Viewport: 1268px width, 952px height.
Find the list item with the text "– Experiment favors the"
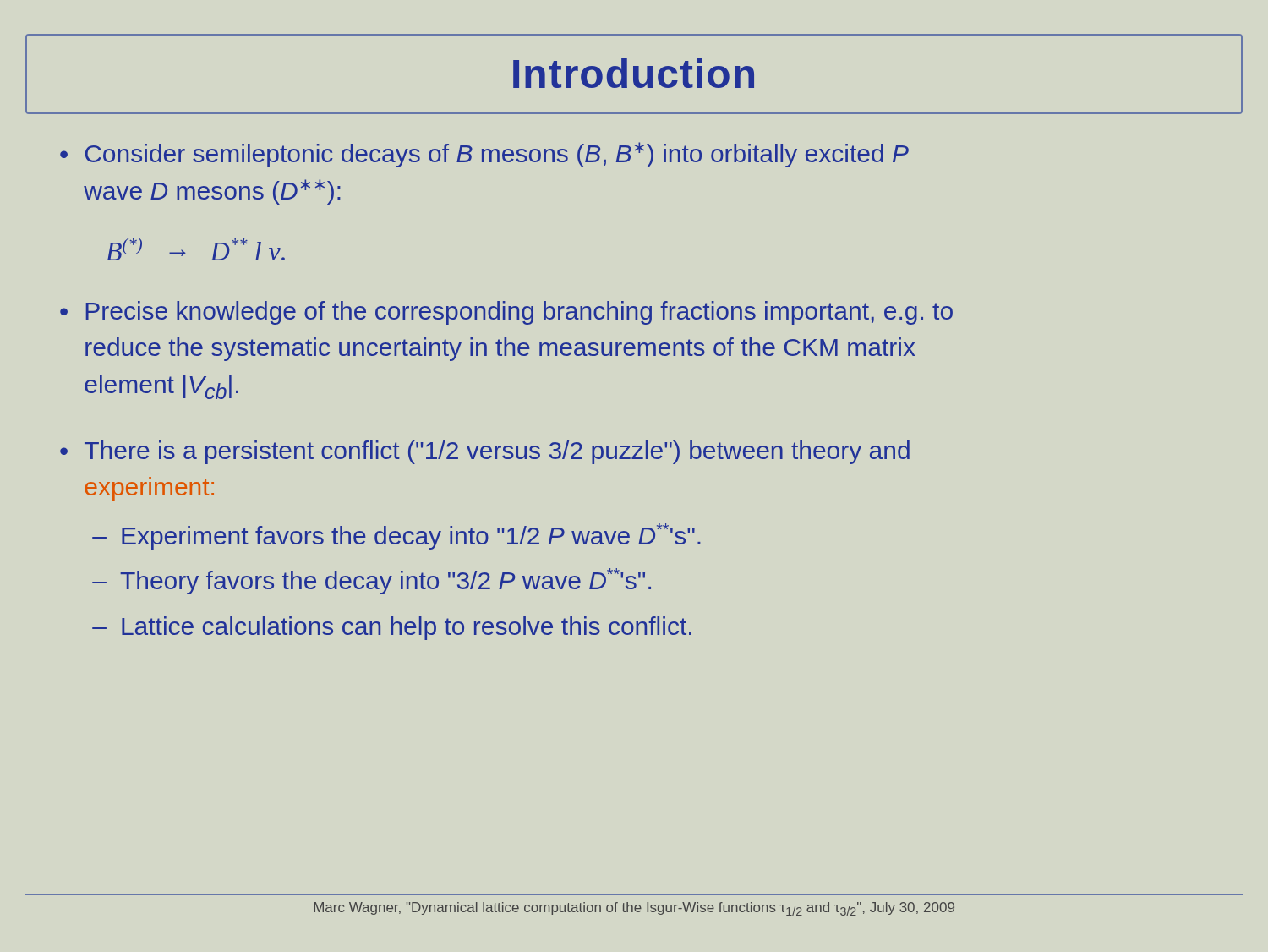coord(397,536)
